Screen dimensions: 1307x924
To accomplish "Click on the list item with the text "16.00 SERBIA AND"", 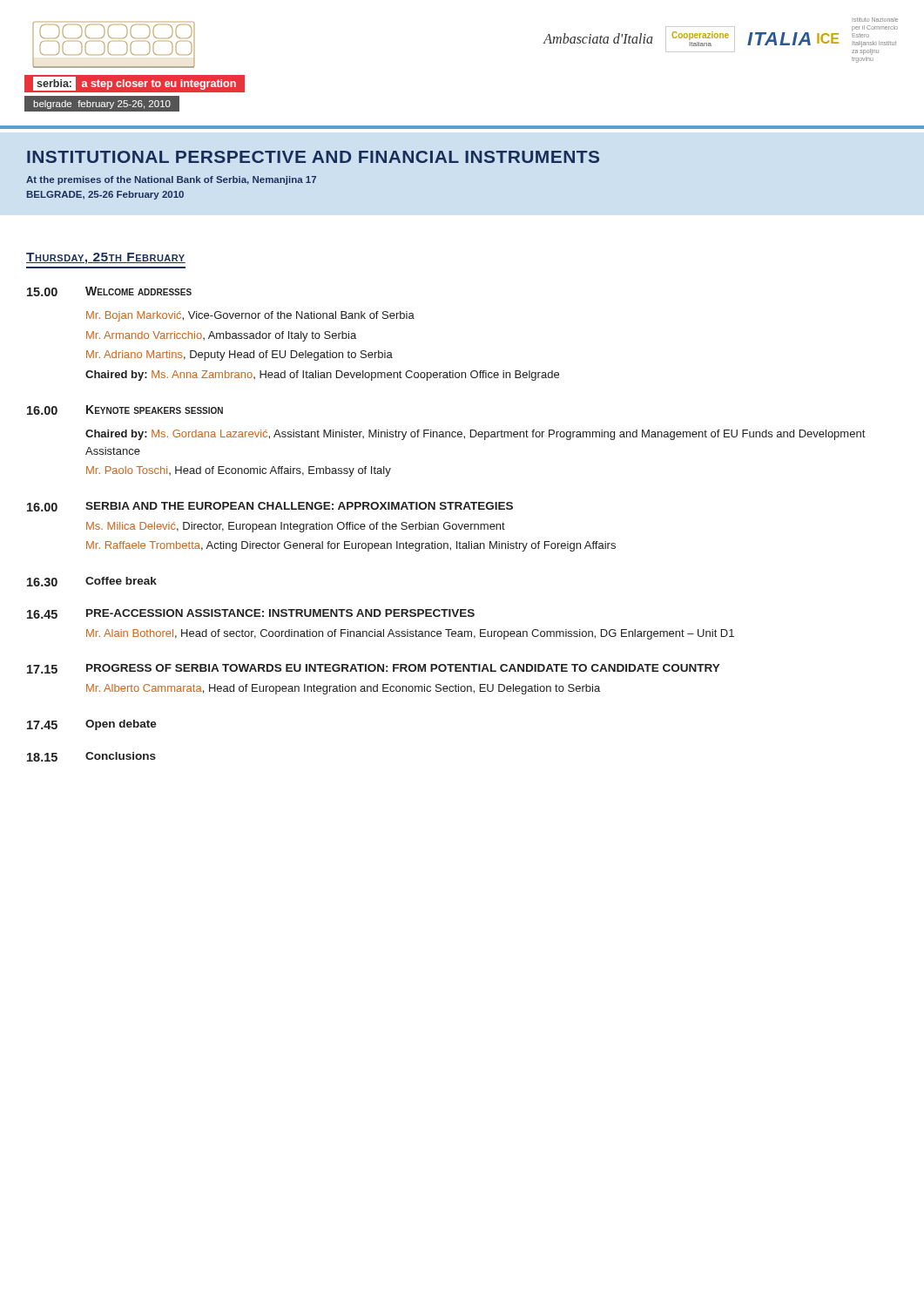I will click(462, 528).
